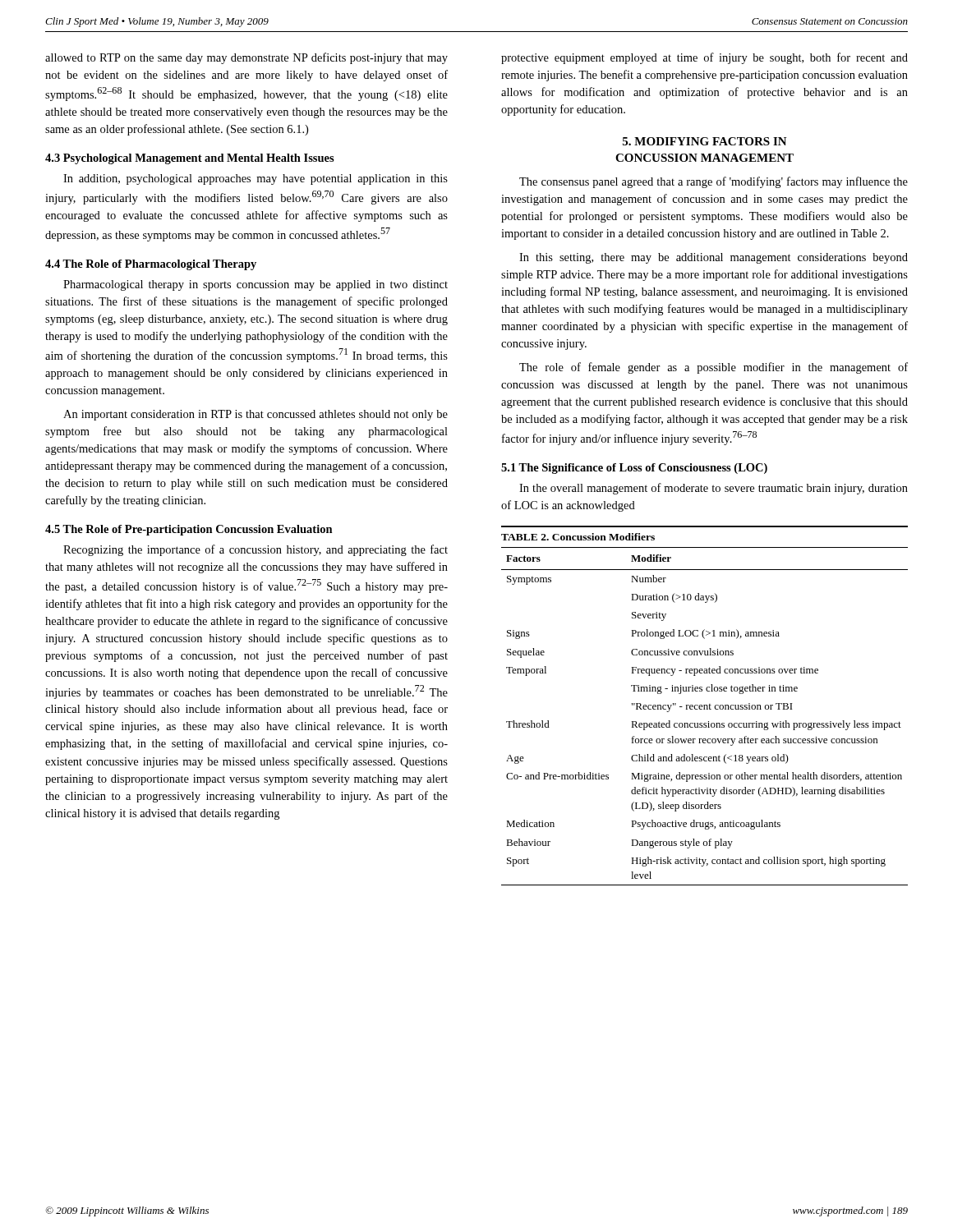Navigate to the text starting "4.4 The Role of Pharmacological Therapy"
953x1232 pixels.
(151, 263)
